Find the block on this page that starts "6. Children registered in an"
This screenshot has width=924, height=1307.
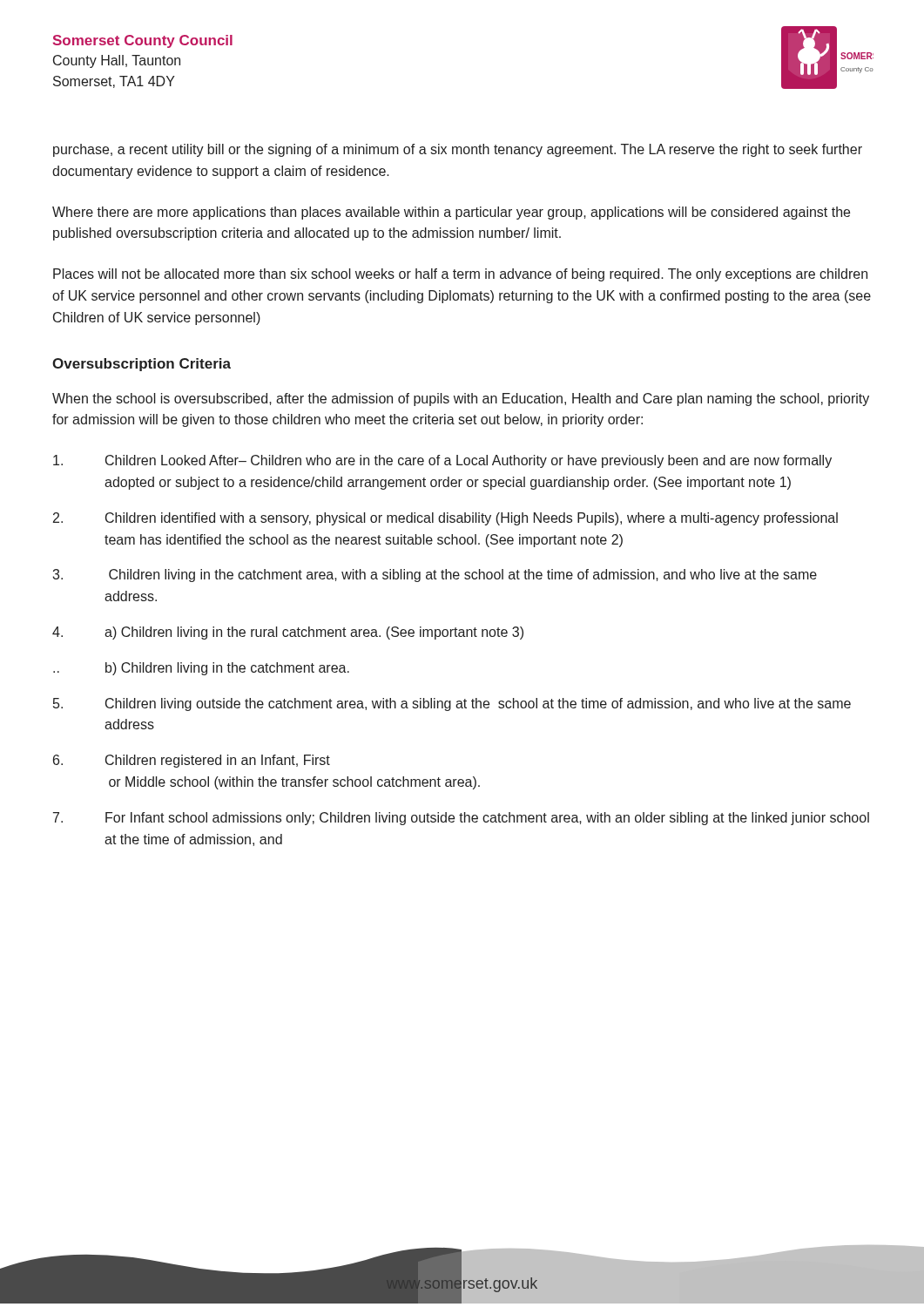click(462, 772)
